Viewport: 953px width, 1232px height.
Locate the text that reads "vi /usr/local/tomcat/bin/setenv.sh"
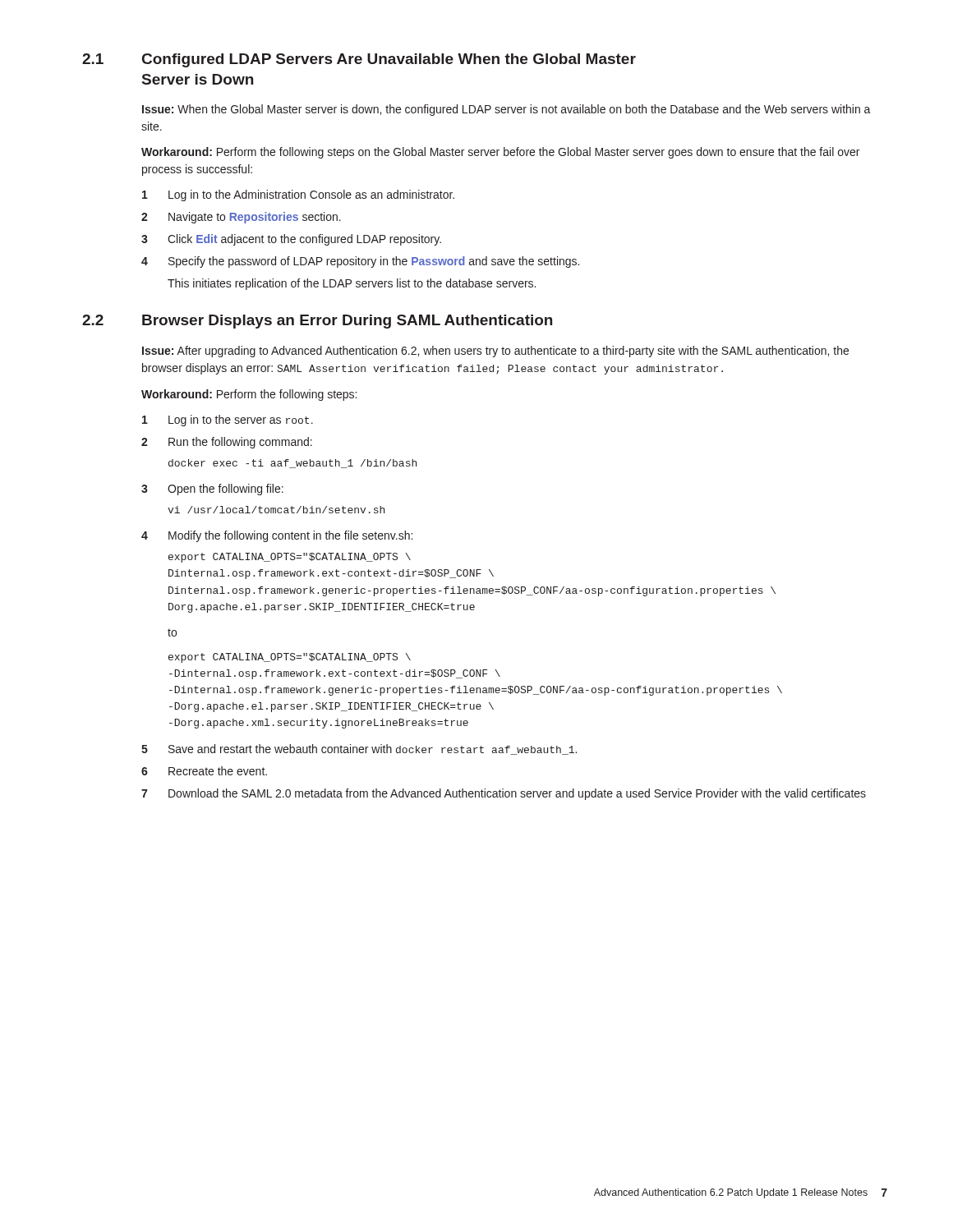click(x=277, y=511)
